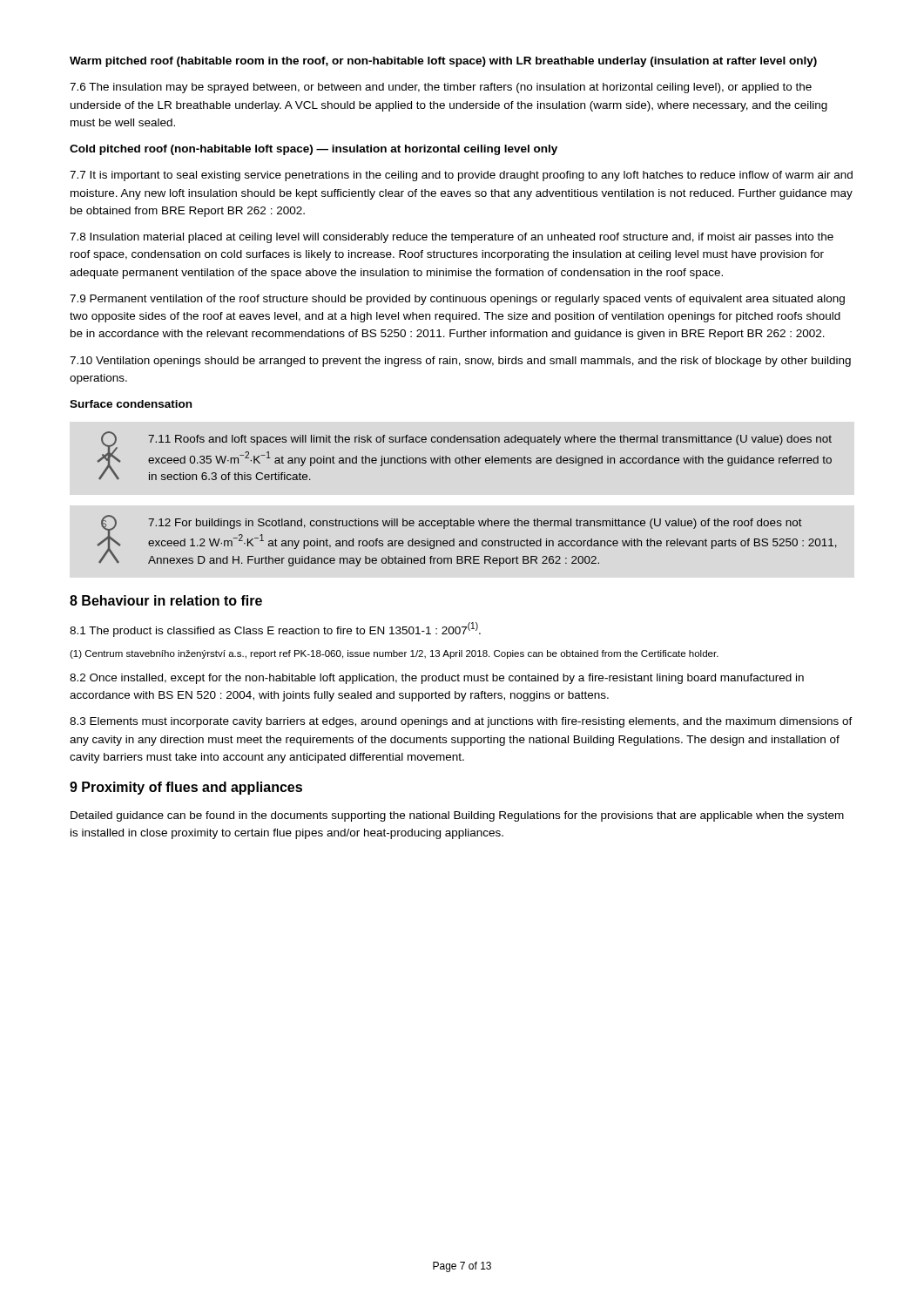Point to the block beginning "2 Once installed,"
Viewport: 924px width, 1307px height.
pos(437,686)
